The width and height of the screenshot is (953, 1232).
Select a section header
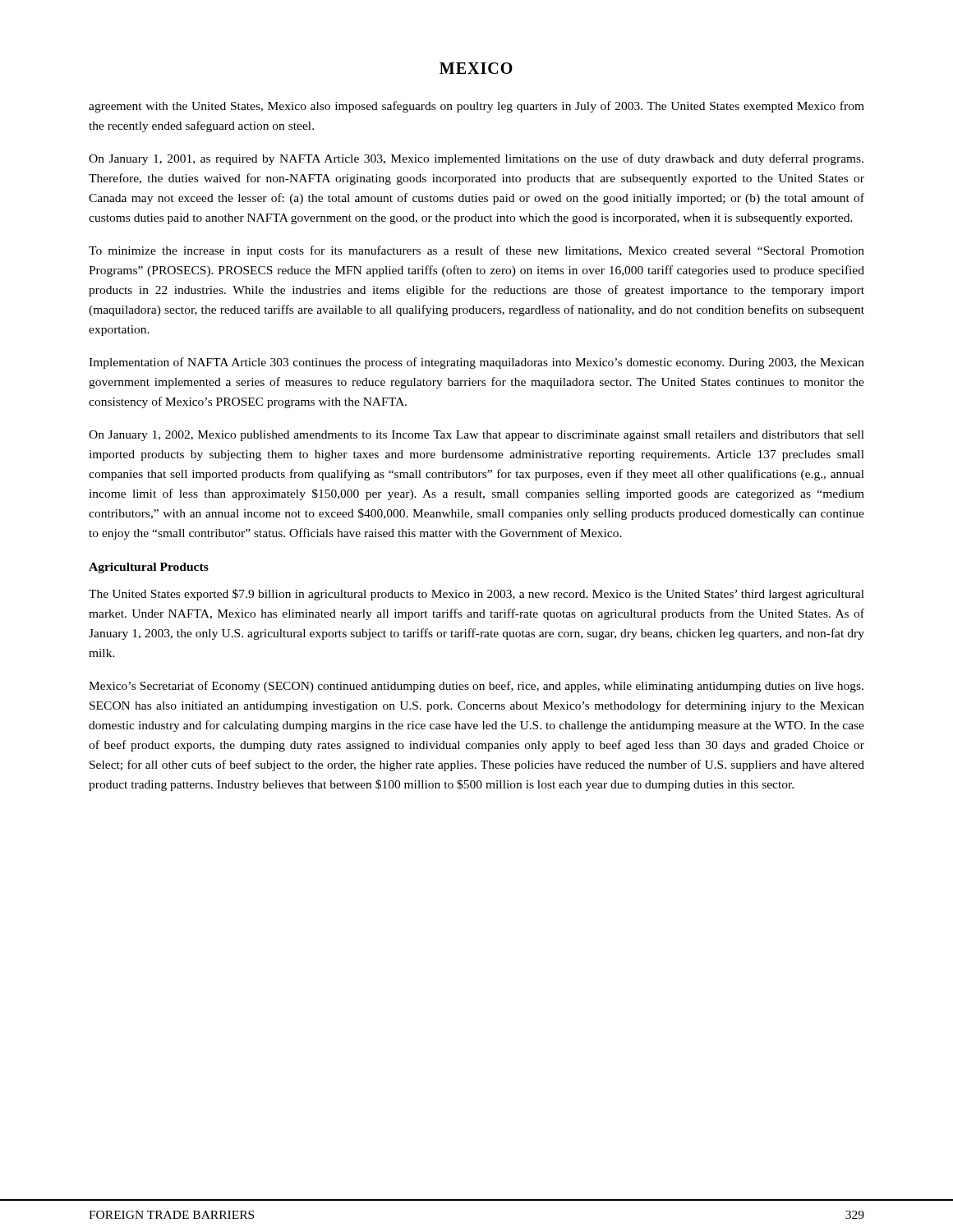click(x=149, y=567)
